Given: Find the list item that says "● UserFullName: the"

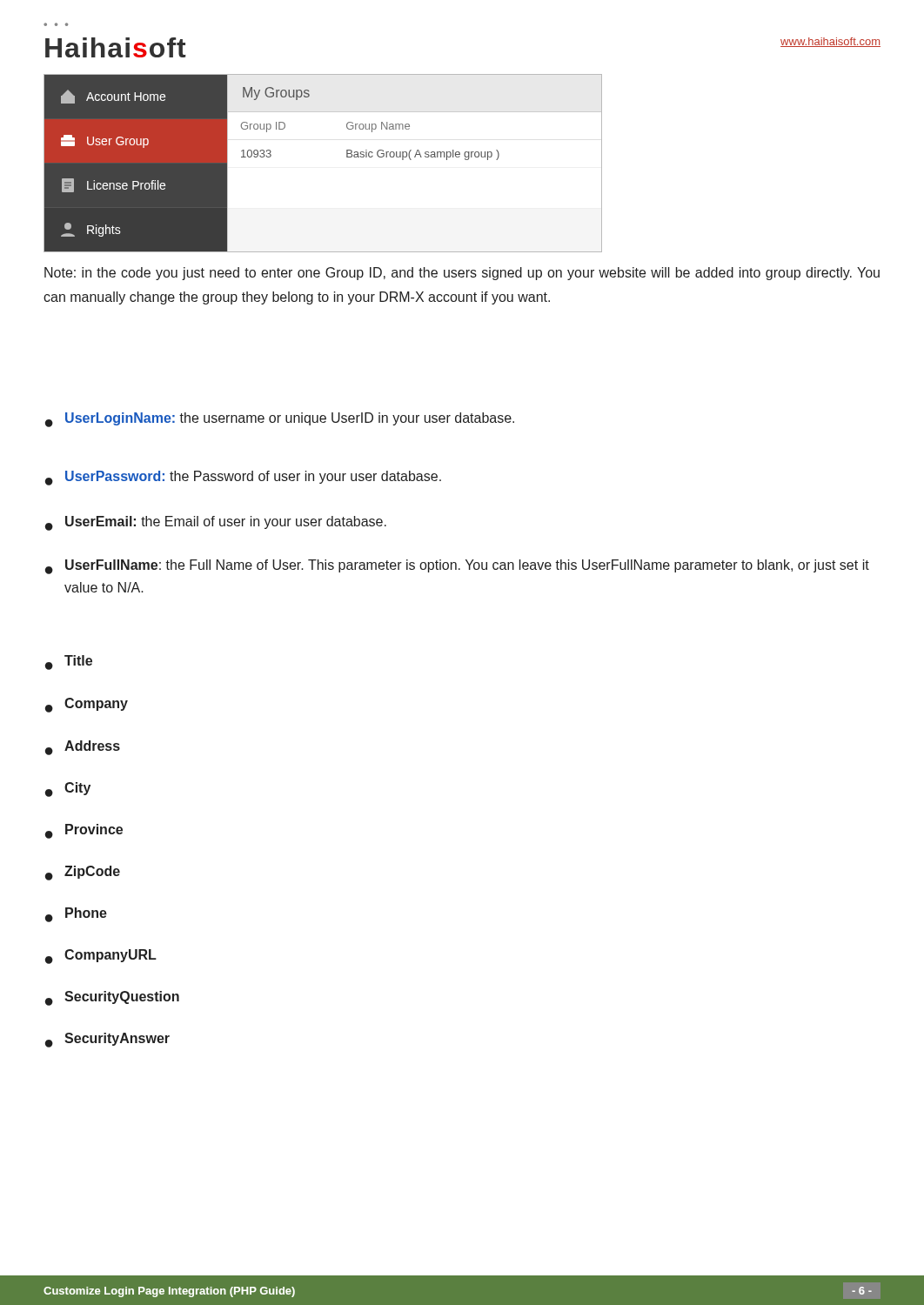Looking at the screenshot, I should click(x=462, y=577).
